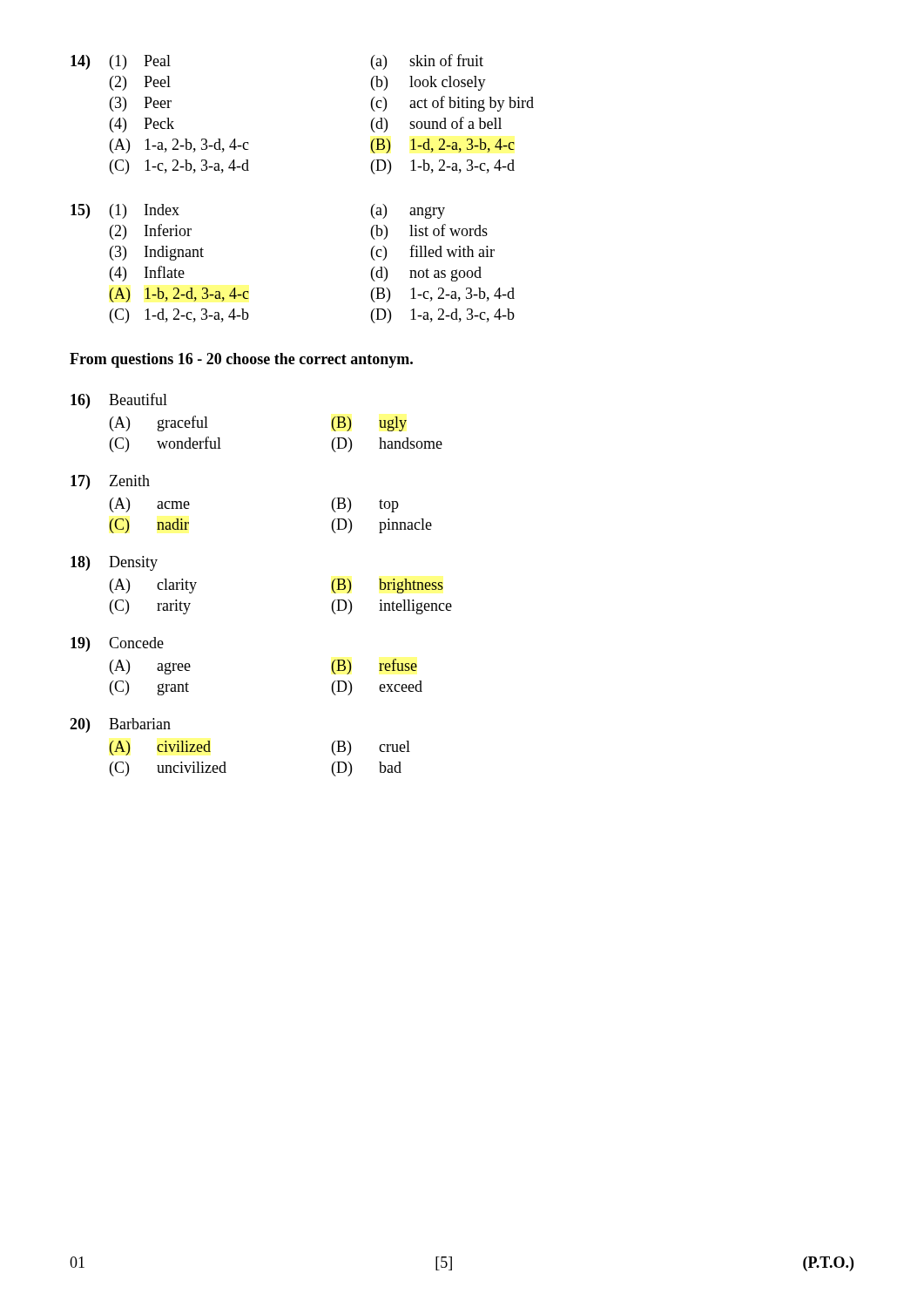The image size is (924, 1307).
Task: Click on the list item with the text "19) Concede (A) agree (B) refuse (C)"
Action: point(117,644)
